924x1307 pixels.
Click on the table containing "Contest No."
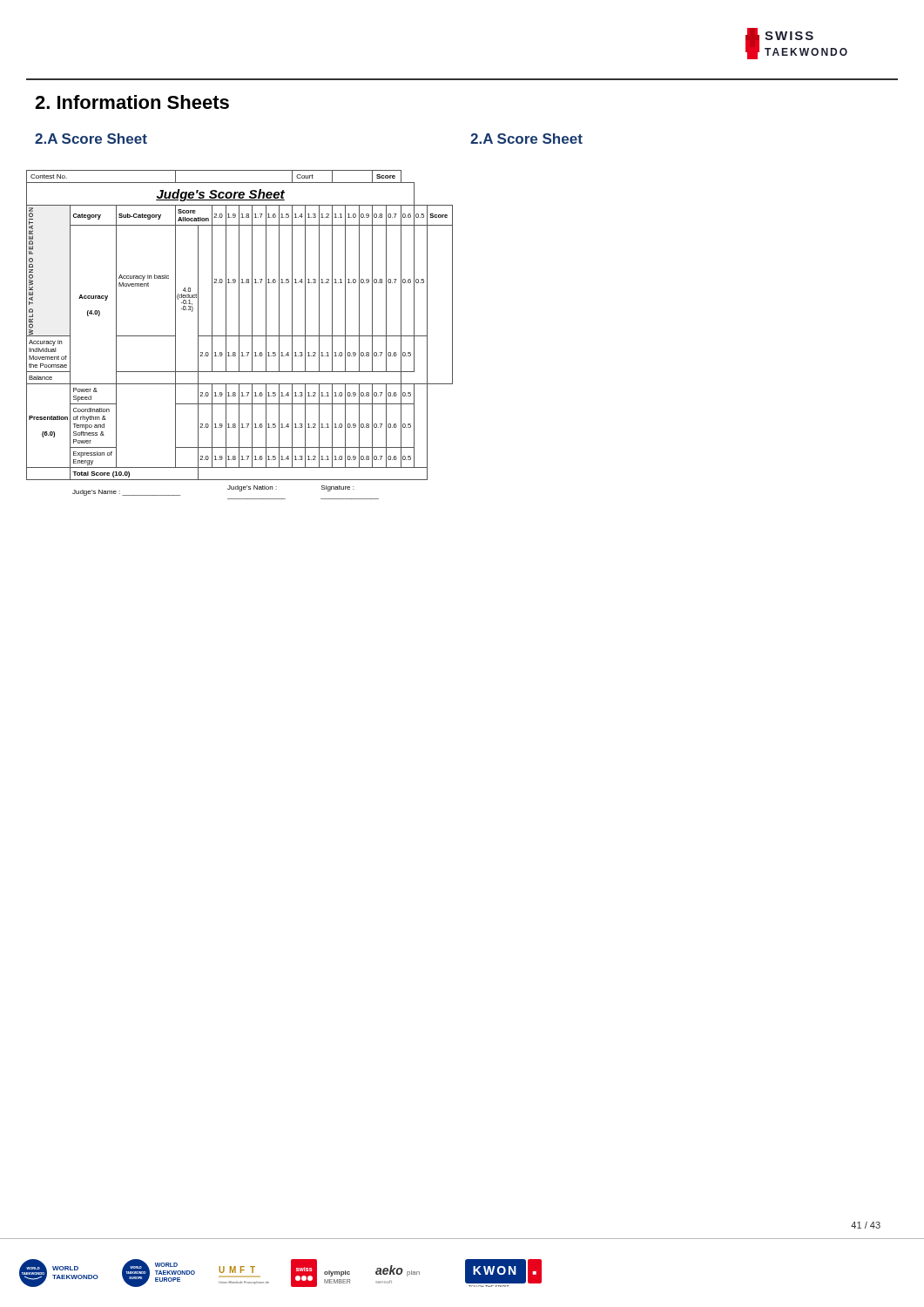click(x=240, y=337)
